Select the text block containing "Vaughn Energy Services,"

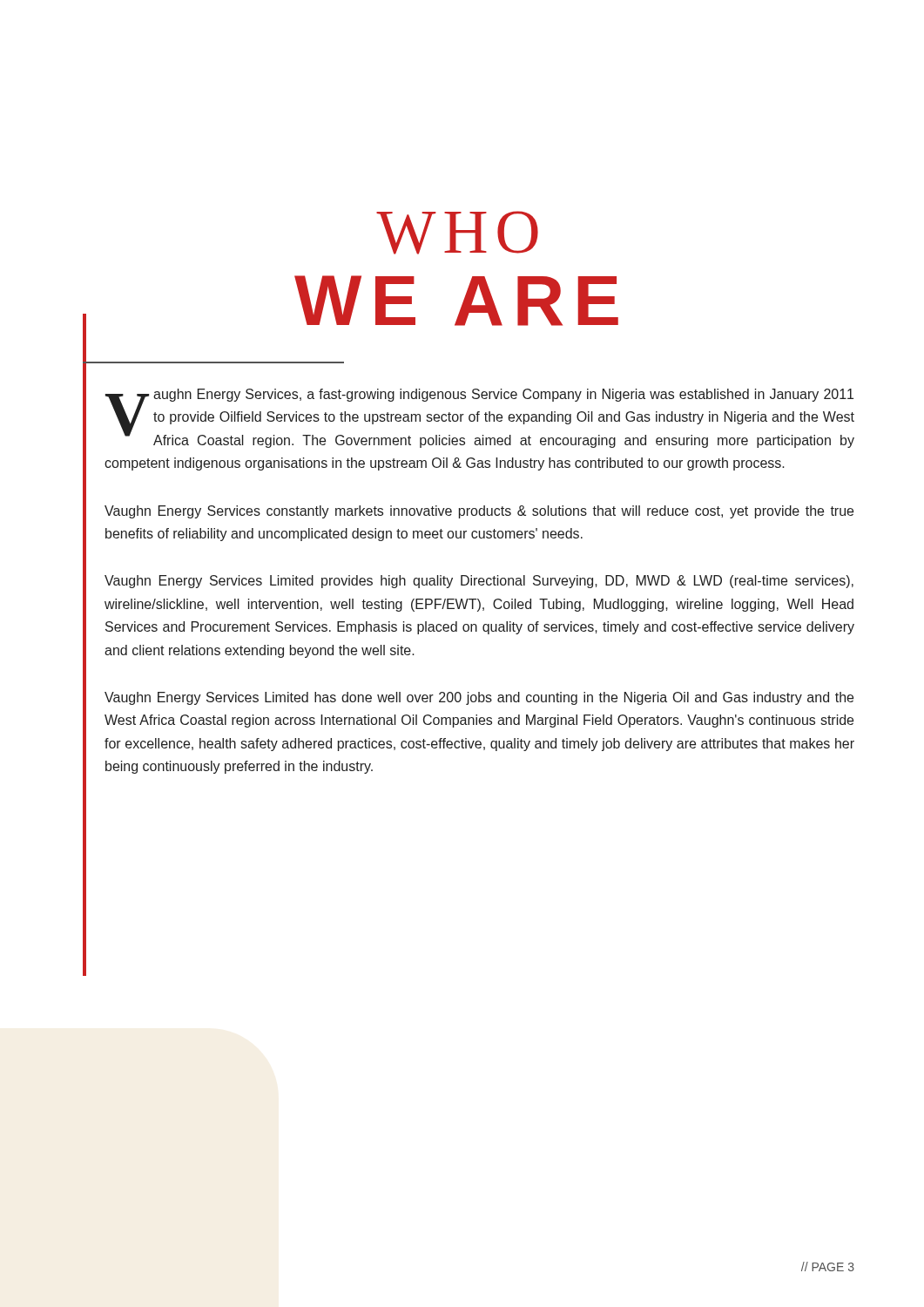(x=479, y=427)
